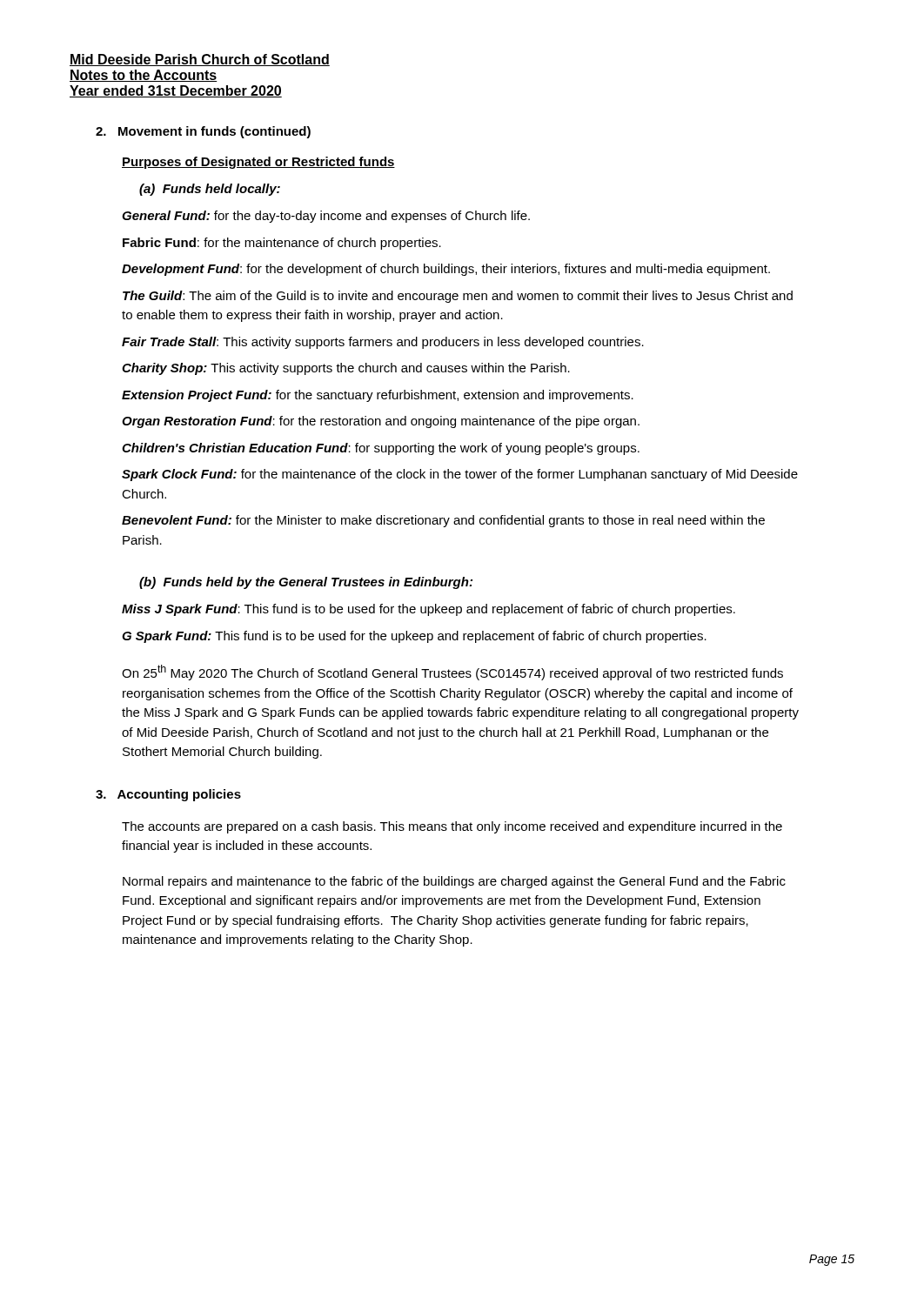Click the passage that begins "Organ Restoration Fund: for the restoration and"
924x1305 pixels.
pyautogui.click(x=381, y=421)
